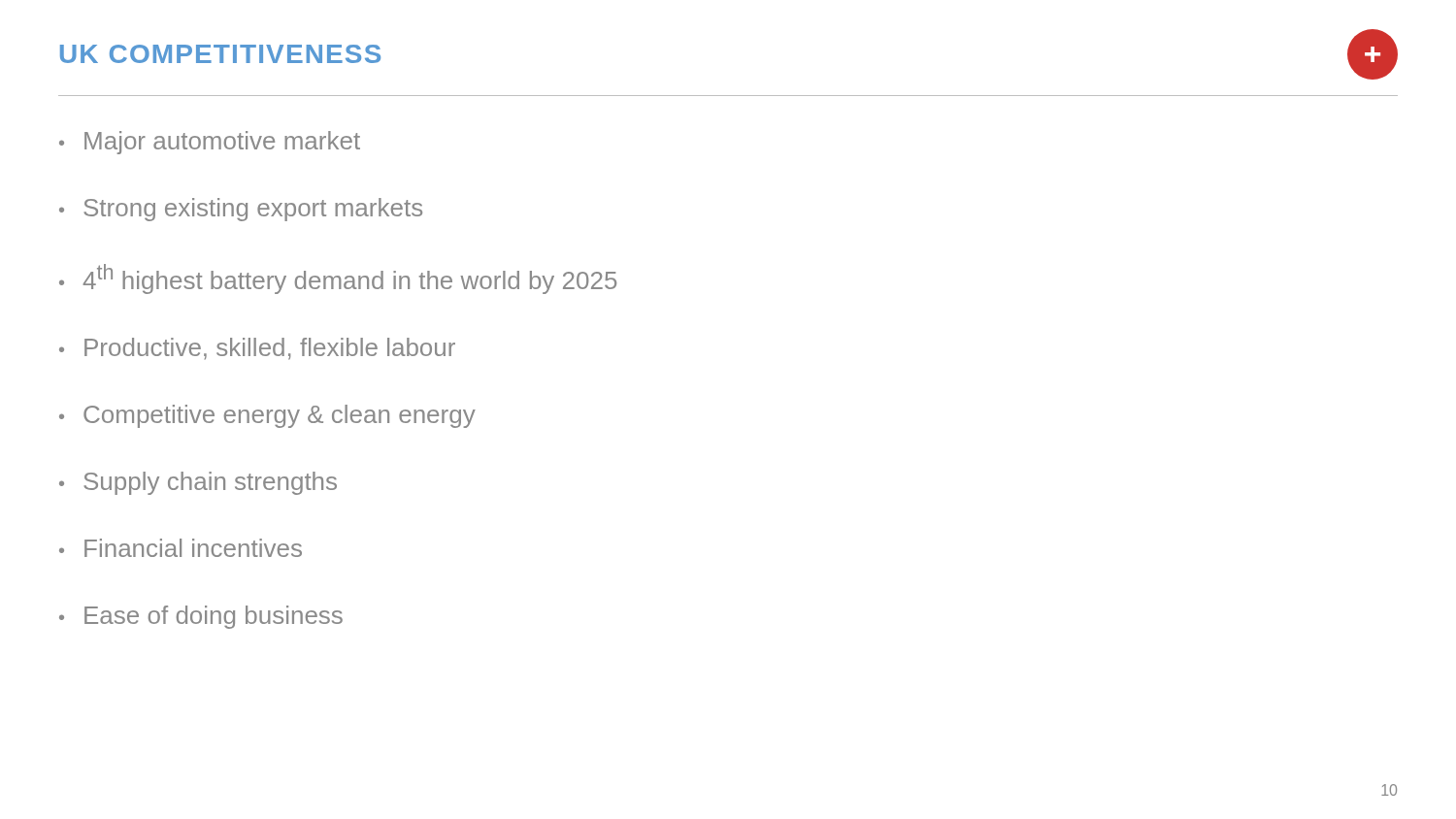This screenshot has width=1456, height=819.
Task: Click on the list item with the text "• Financial incentives"
Action: point(180,548)
